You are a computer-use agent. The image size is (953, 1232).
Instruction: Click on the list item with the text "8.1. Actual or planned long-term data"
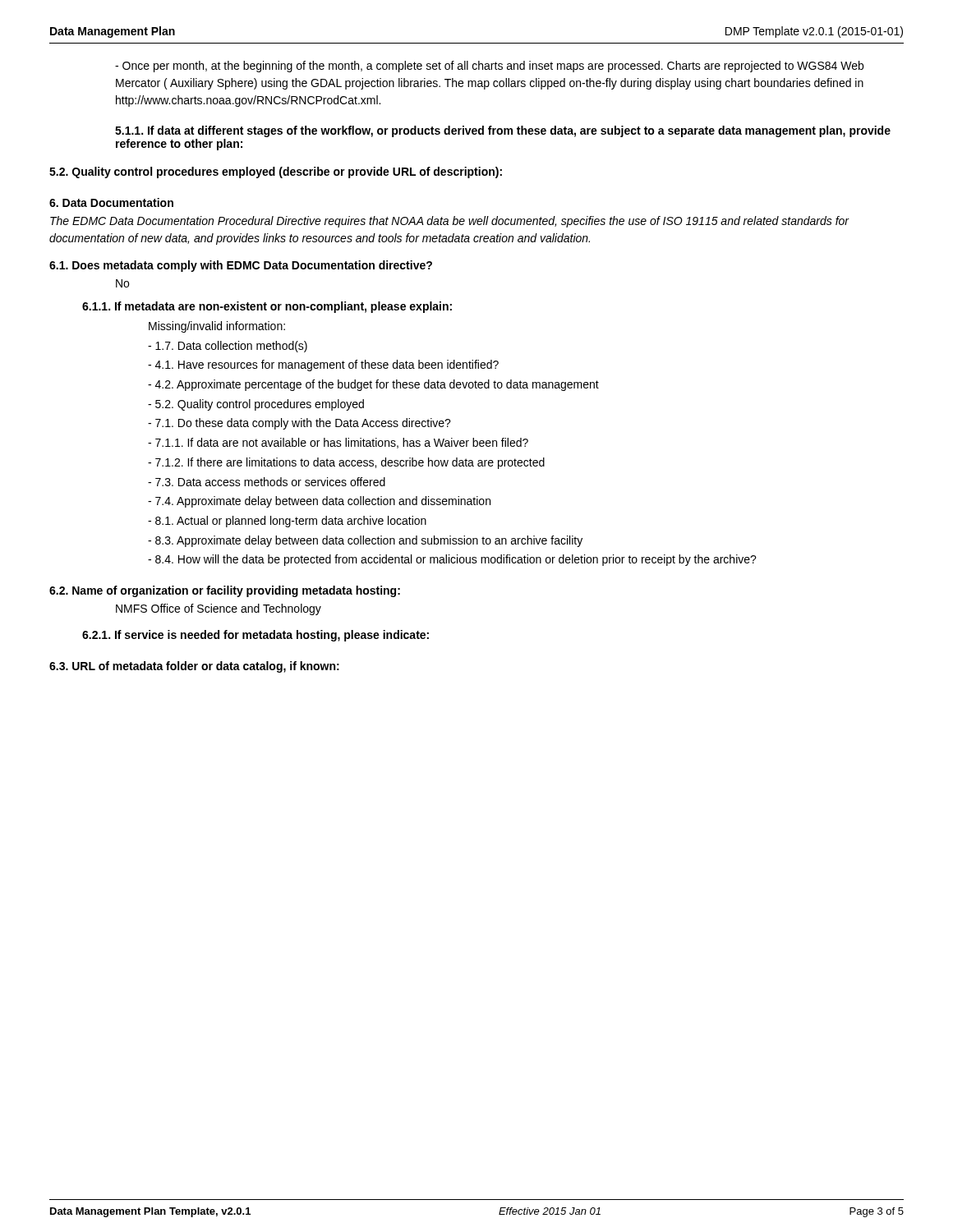pyautogui.click(x=287, y=521)
